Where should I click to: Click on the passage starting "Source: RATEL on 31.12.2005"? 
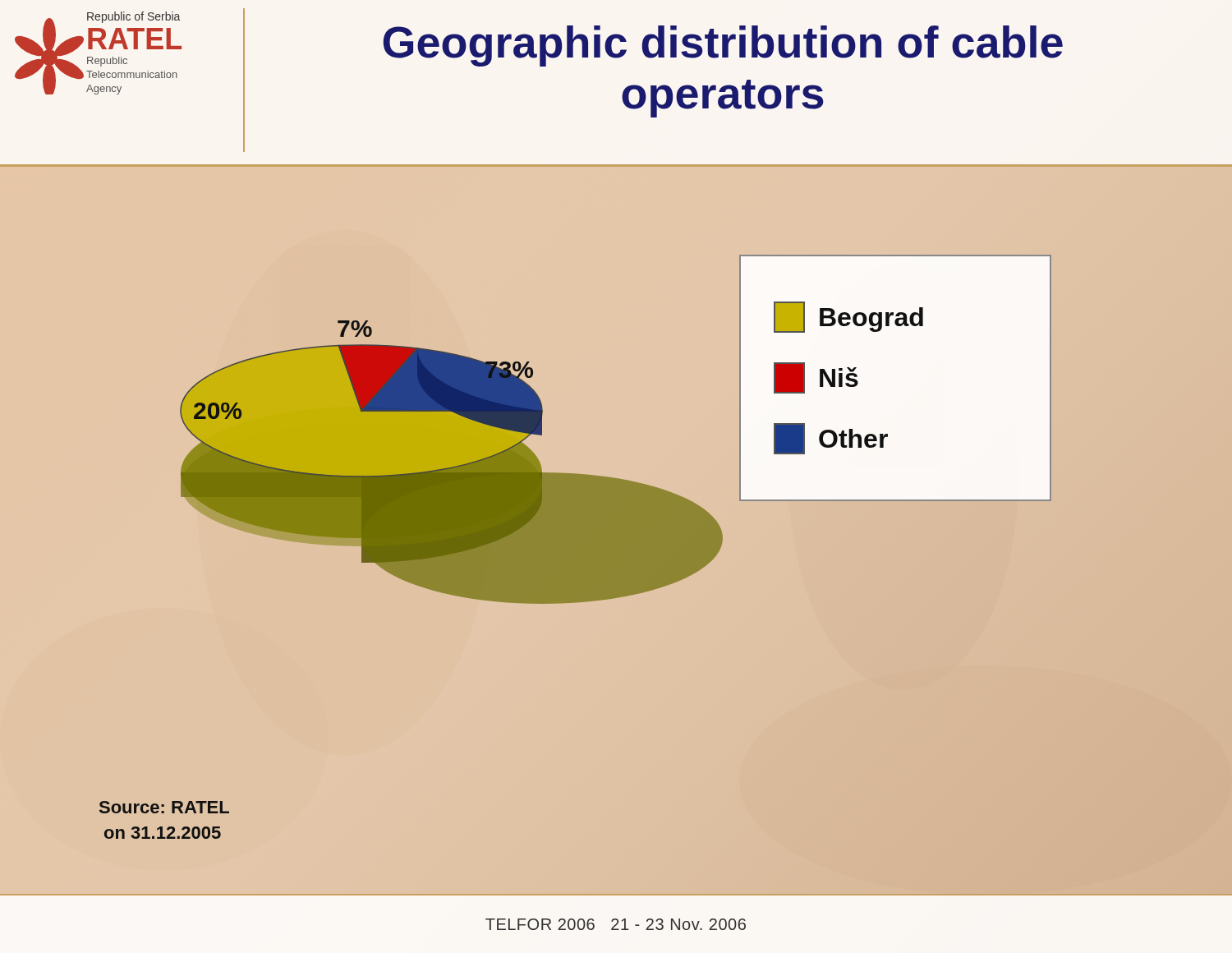pyautogui.click(x=164, y=820)
